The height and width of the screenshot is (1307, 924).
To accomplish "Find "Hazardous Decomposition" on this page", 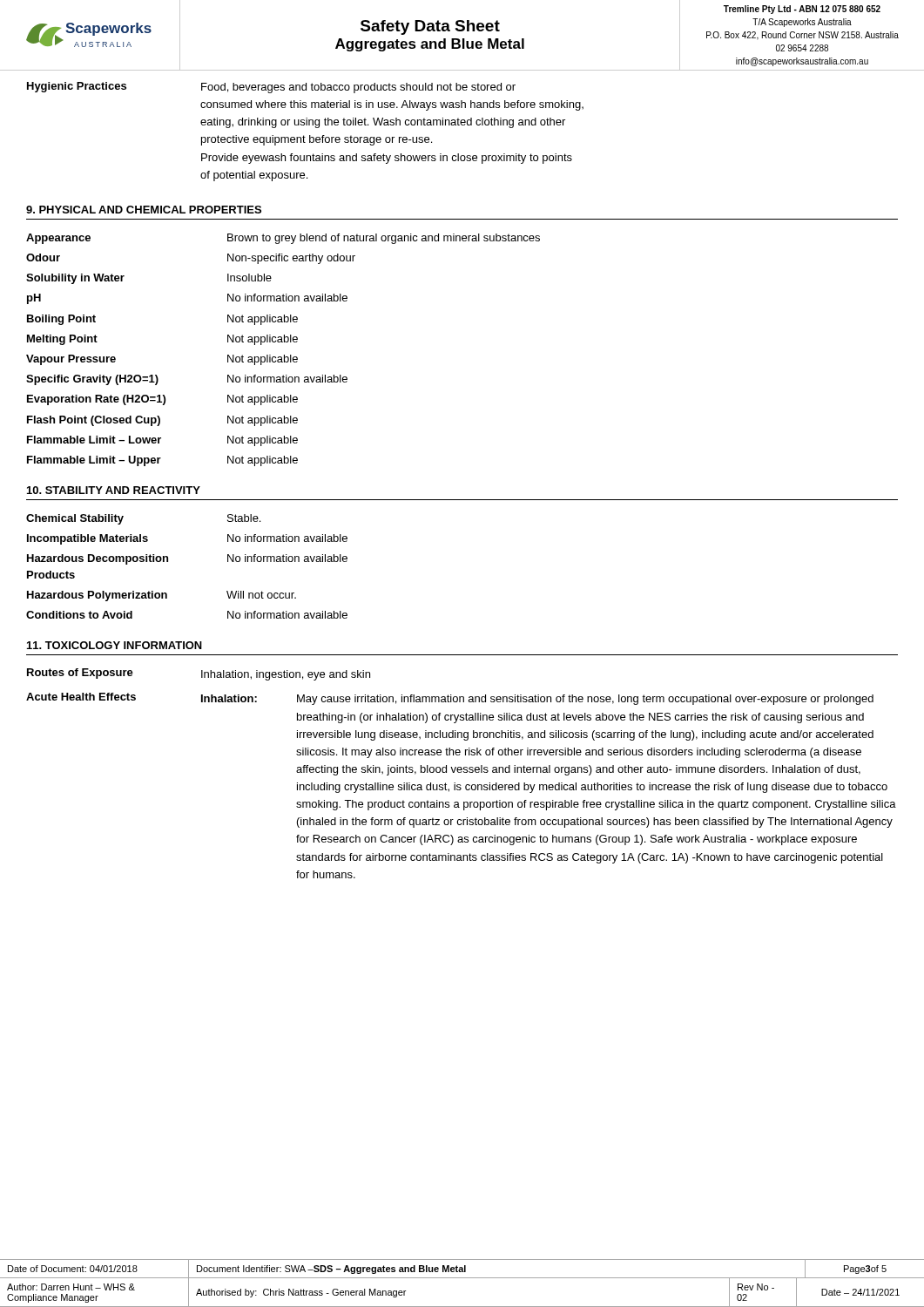I will (x=98, y=558).
